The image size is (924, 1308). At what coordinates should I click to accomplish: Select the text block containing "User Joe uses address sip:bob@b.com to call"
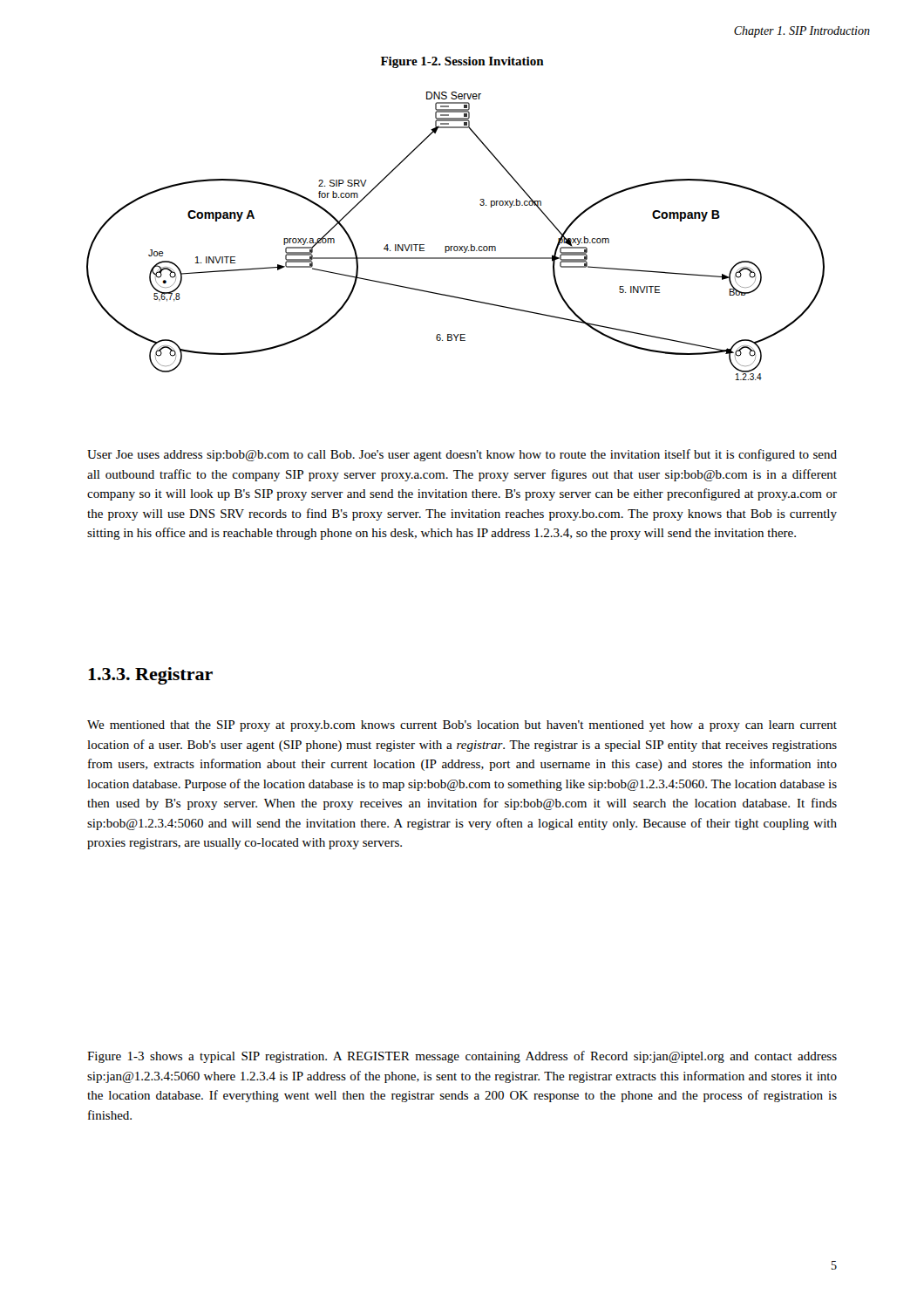(x=462, y=494)
